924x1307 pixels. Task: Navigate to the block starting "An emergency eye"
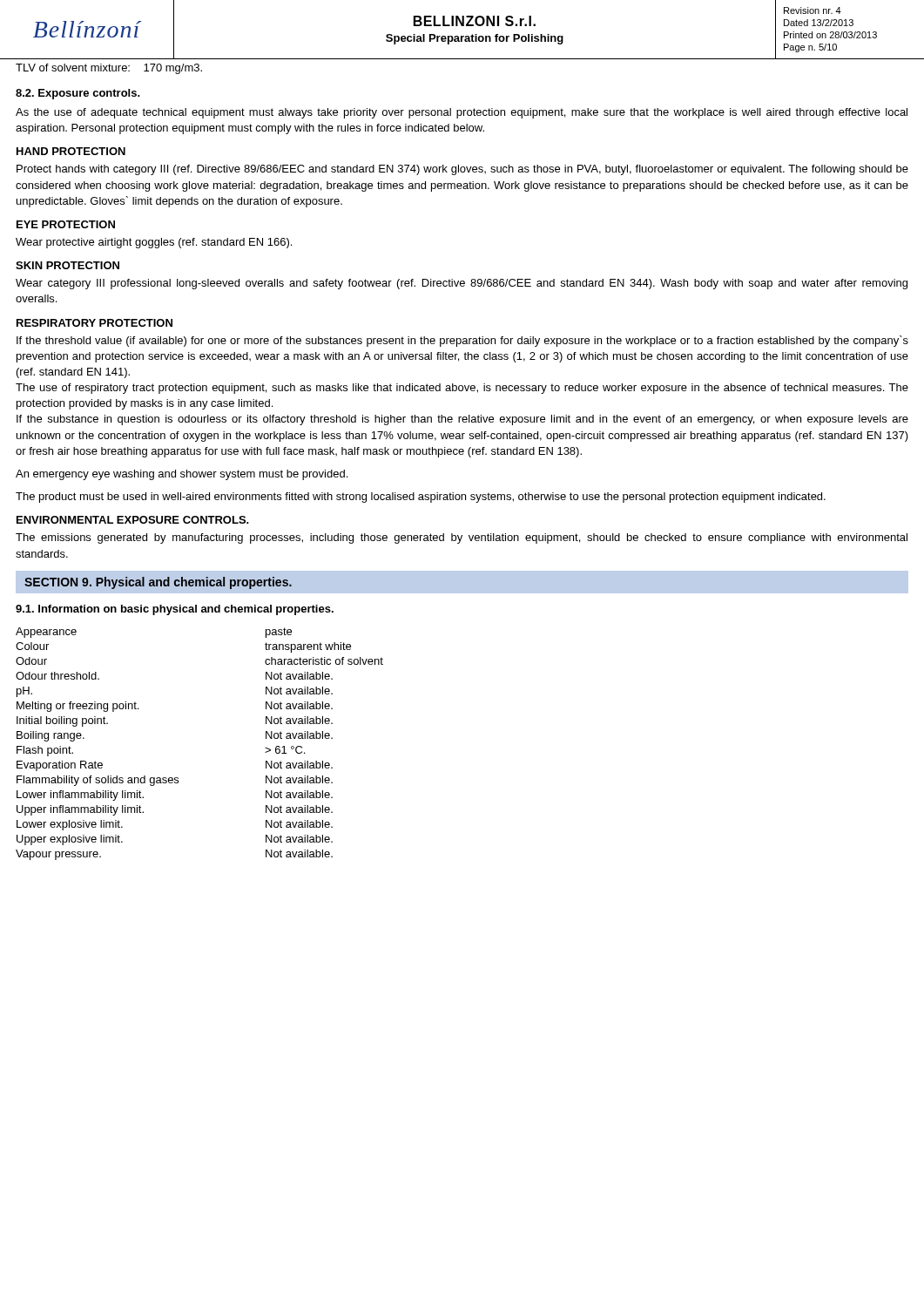[x=182, y=474]
